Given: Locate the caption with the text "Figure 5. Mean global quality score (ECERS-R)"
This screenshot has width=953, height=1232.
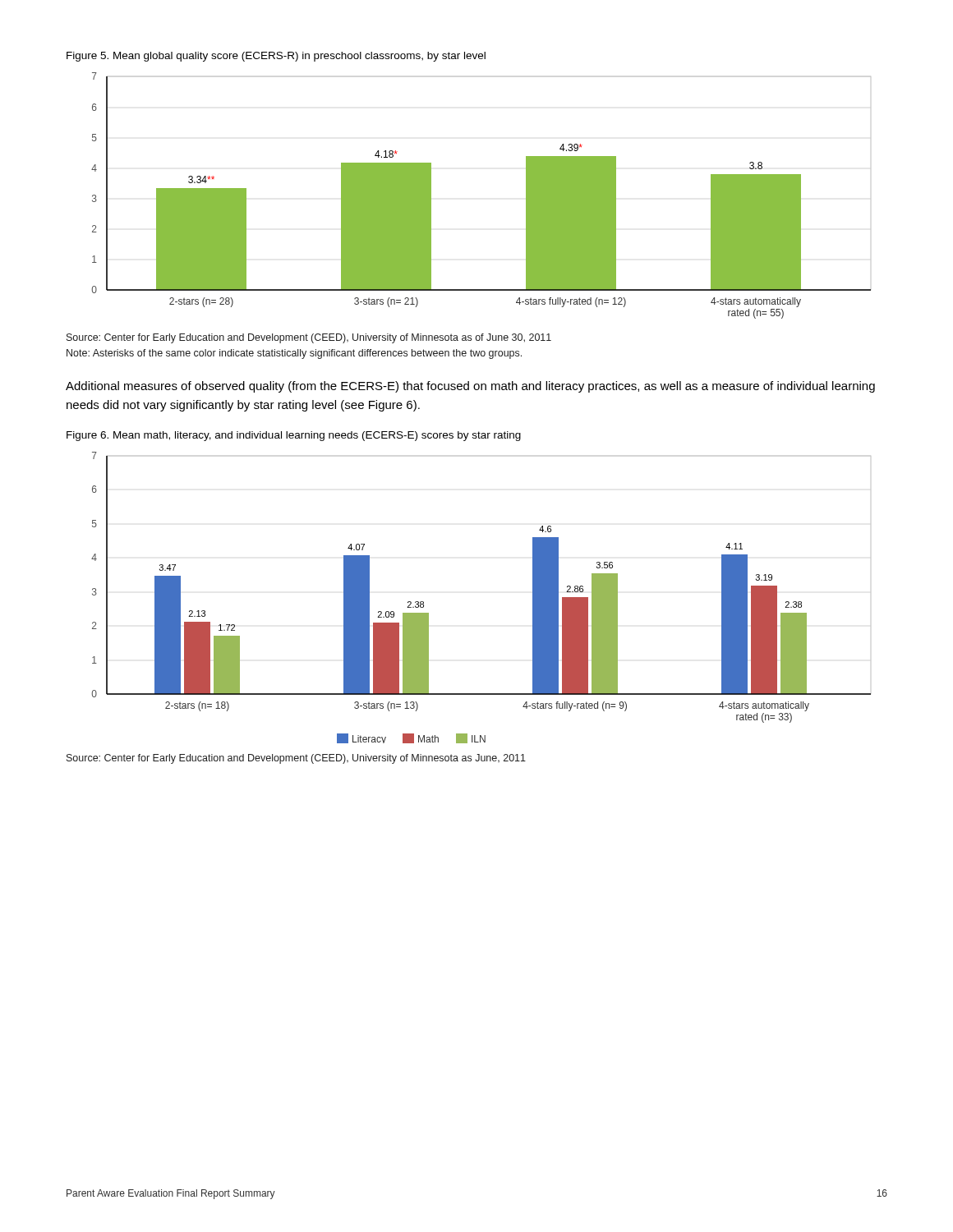Looking at the screenshot, I should (x=276, y=55).
